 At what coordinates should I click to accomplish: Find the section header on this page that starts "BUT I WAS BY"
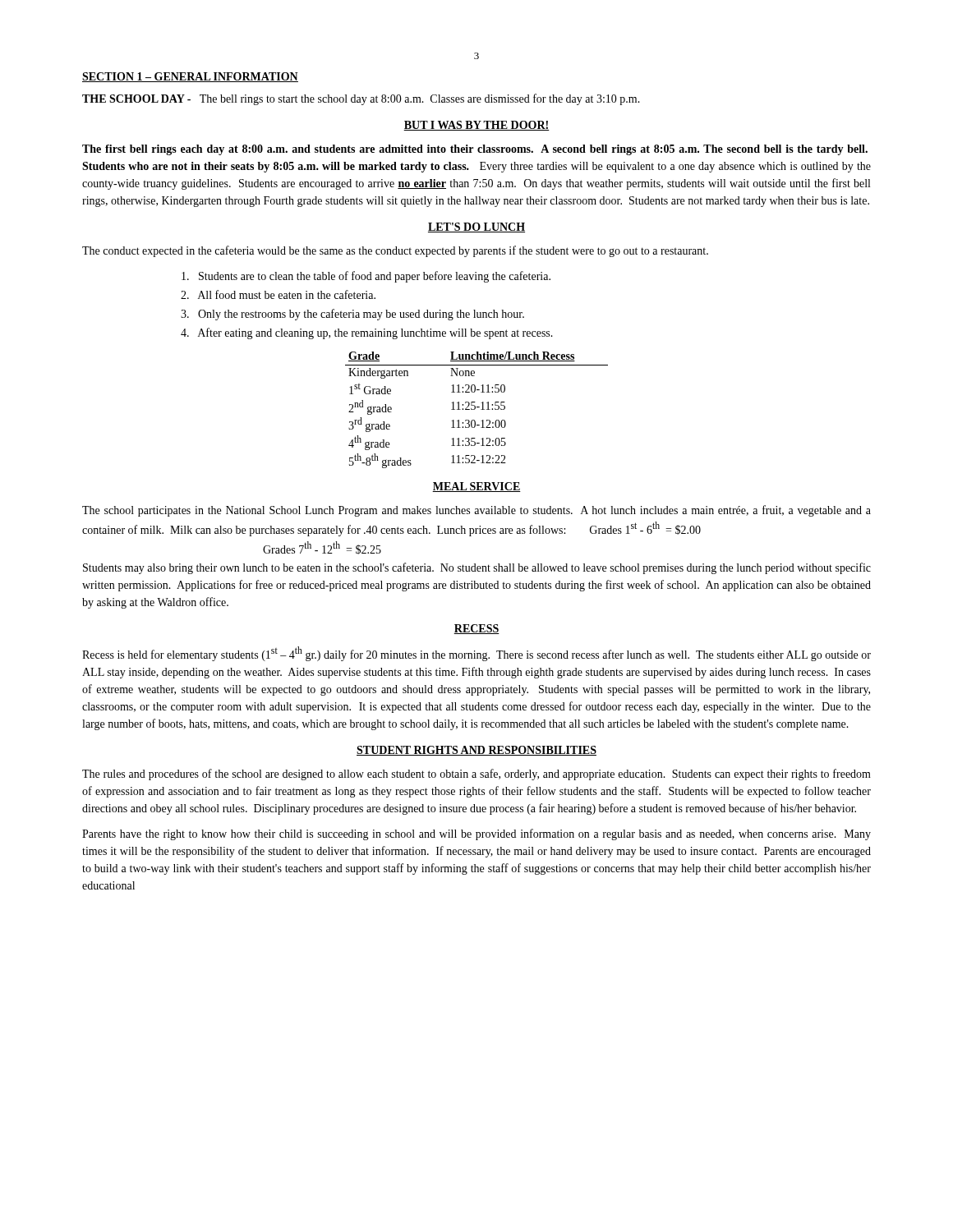[476, 125]
